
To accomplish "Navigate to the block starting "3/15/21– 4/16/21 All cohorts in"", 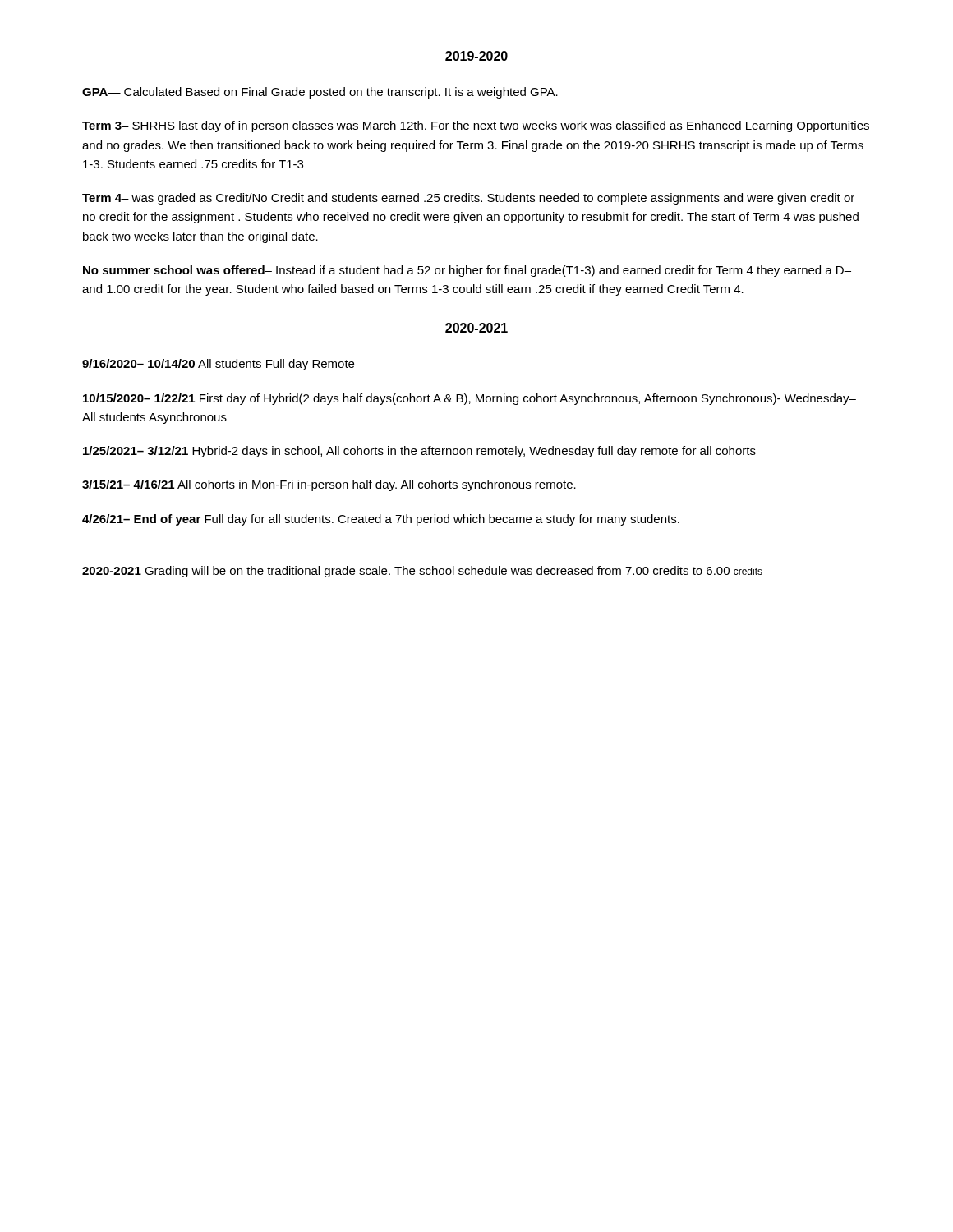I will tap(329, 484).
